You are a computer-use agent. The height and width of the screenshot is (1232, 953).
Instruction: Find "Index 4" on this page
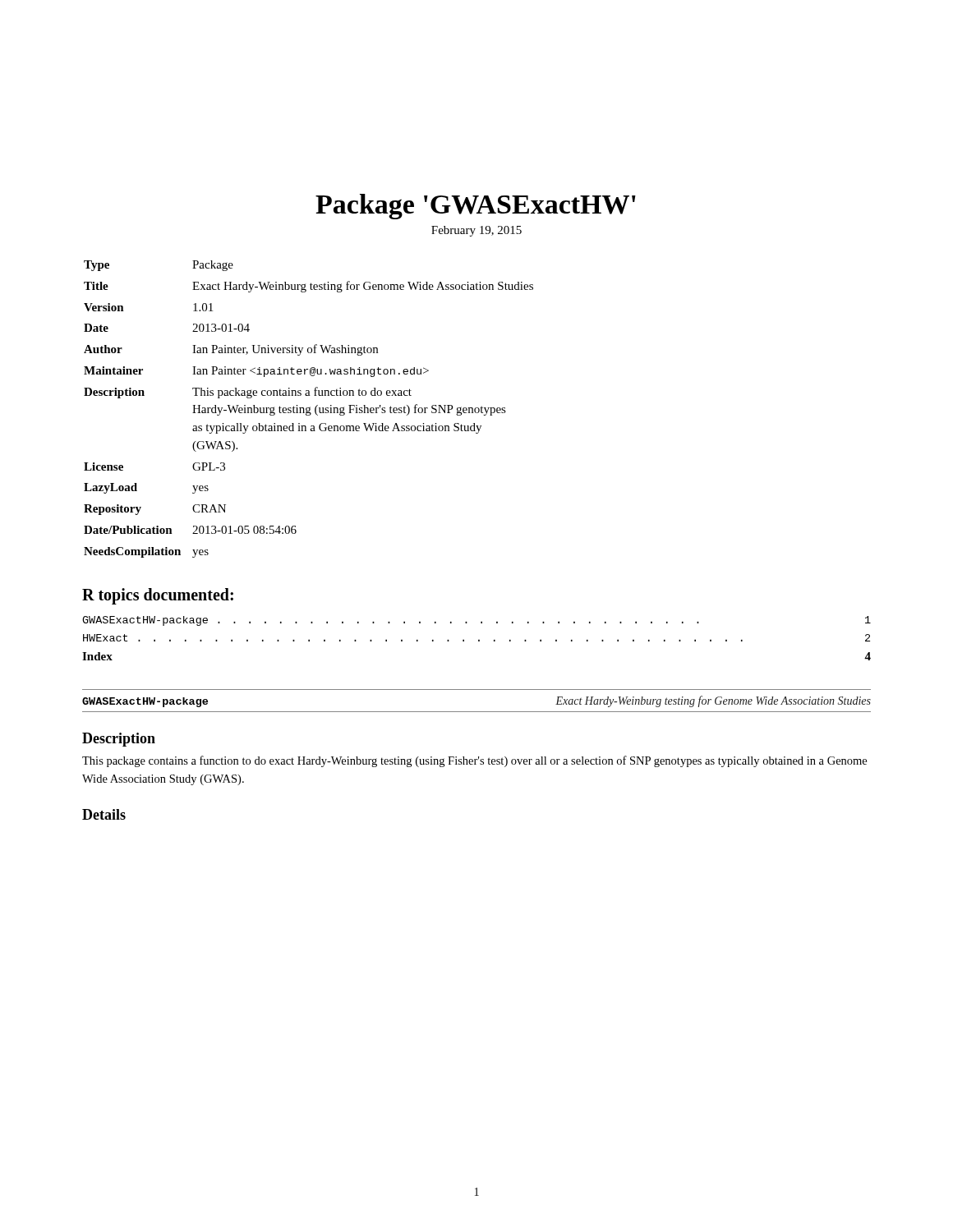pyautogui.click(x=103, y=656)
